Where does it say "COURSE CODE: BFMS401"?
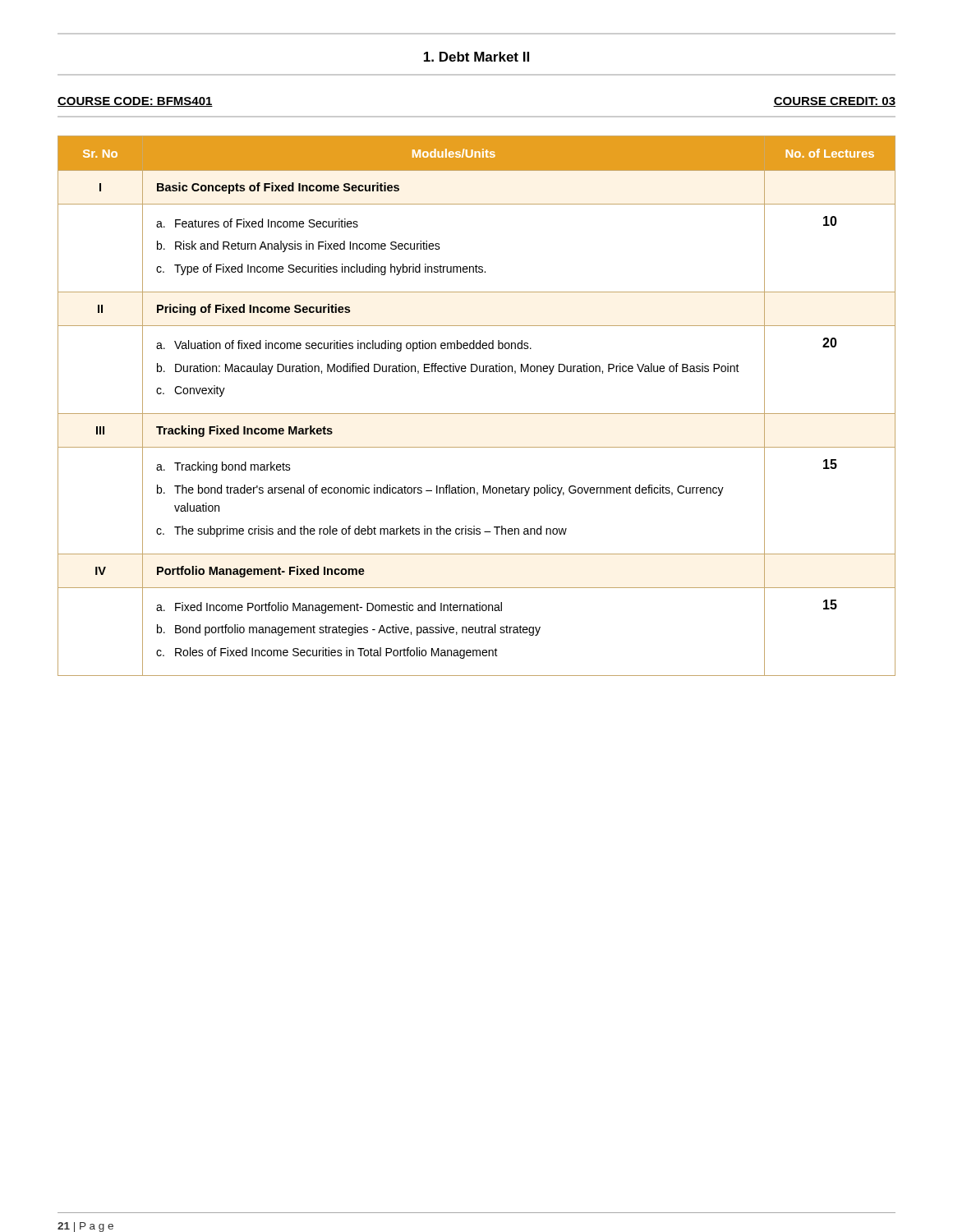Screen dimensions: 1232x953 135,101
